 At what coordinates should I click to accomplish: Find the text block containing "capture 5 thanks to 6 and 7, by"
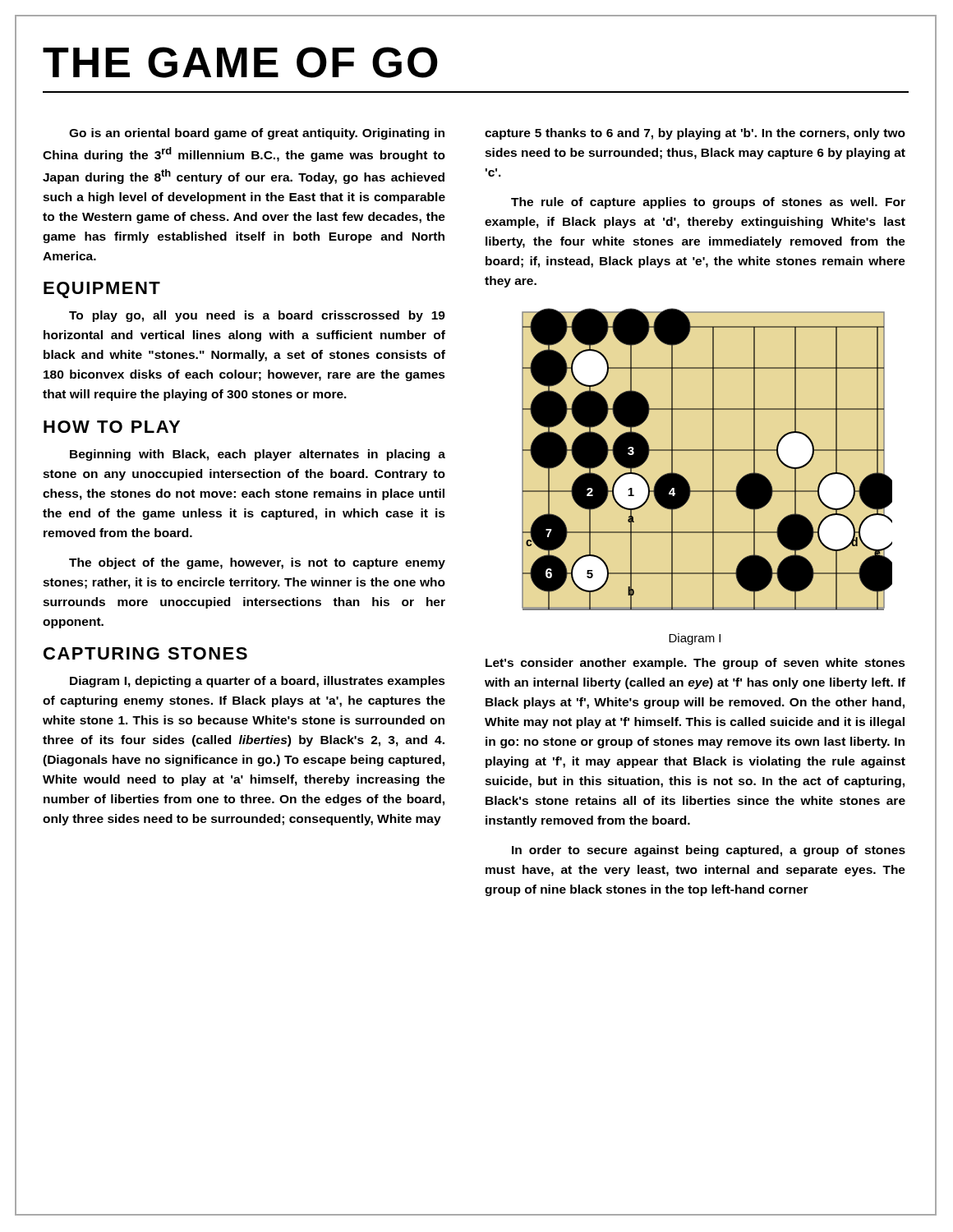695,207
